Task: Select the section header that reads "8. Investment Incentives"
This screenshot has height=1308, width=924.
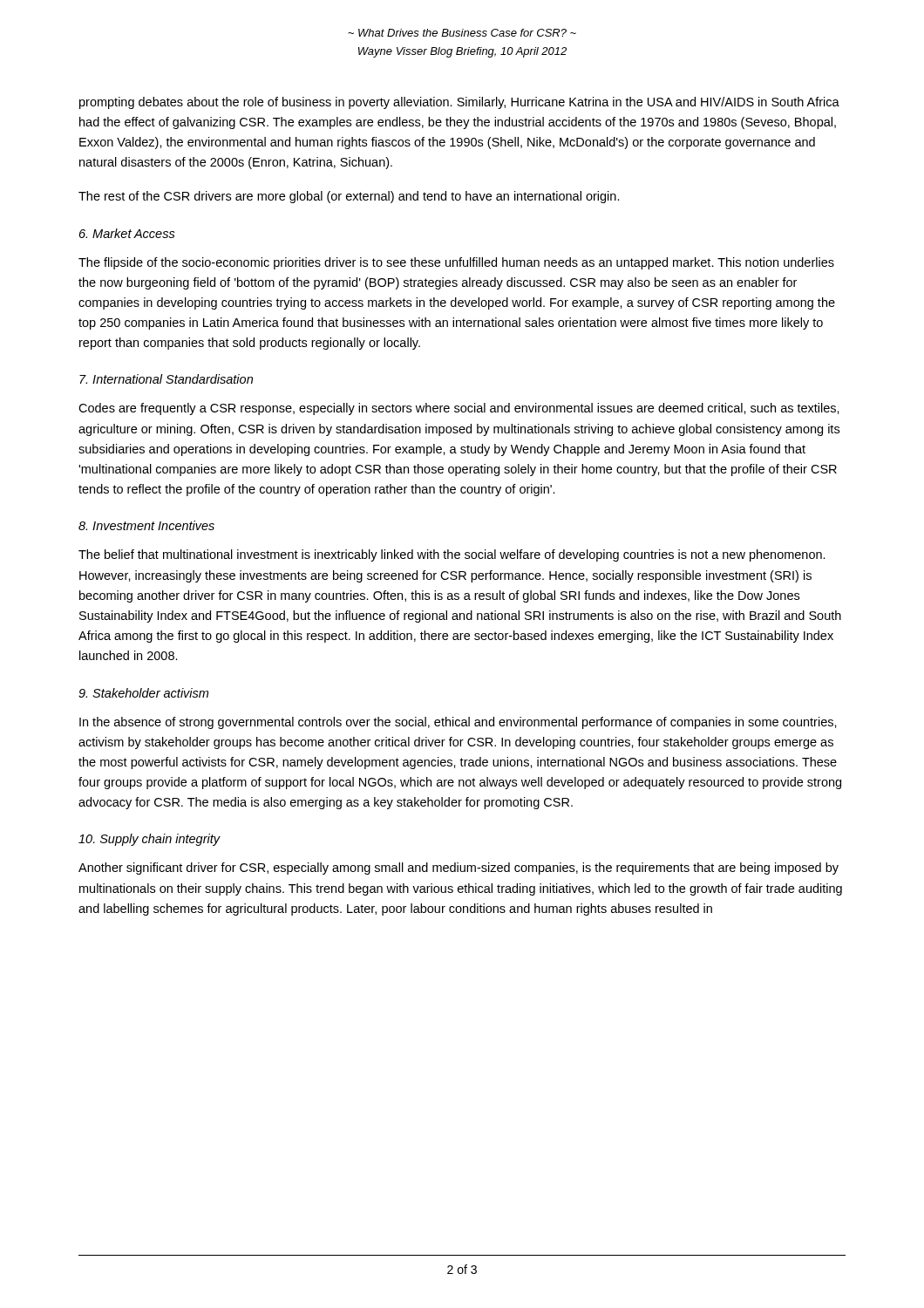Action: coord(147,526)
